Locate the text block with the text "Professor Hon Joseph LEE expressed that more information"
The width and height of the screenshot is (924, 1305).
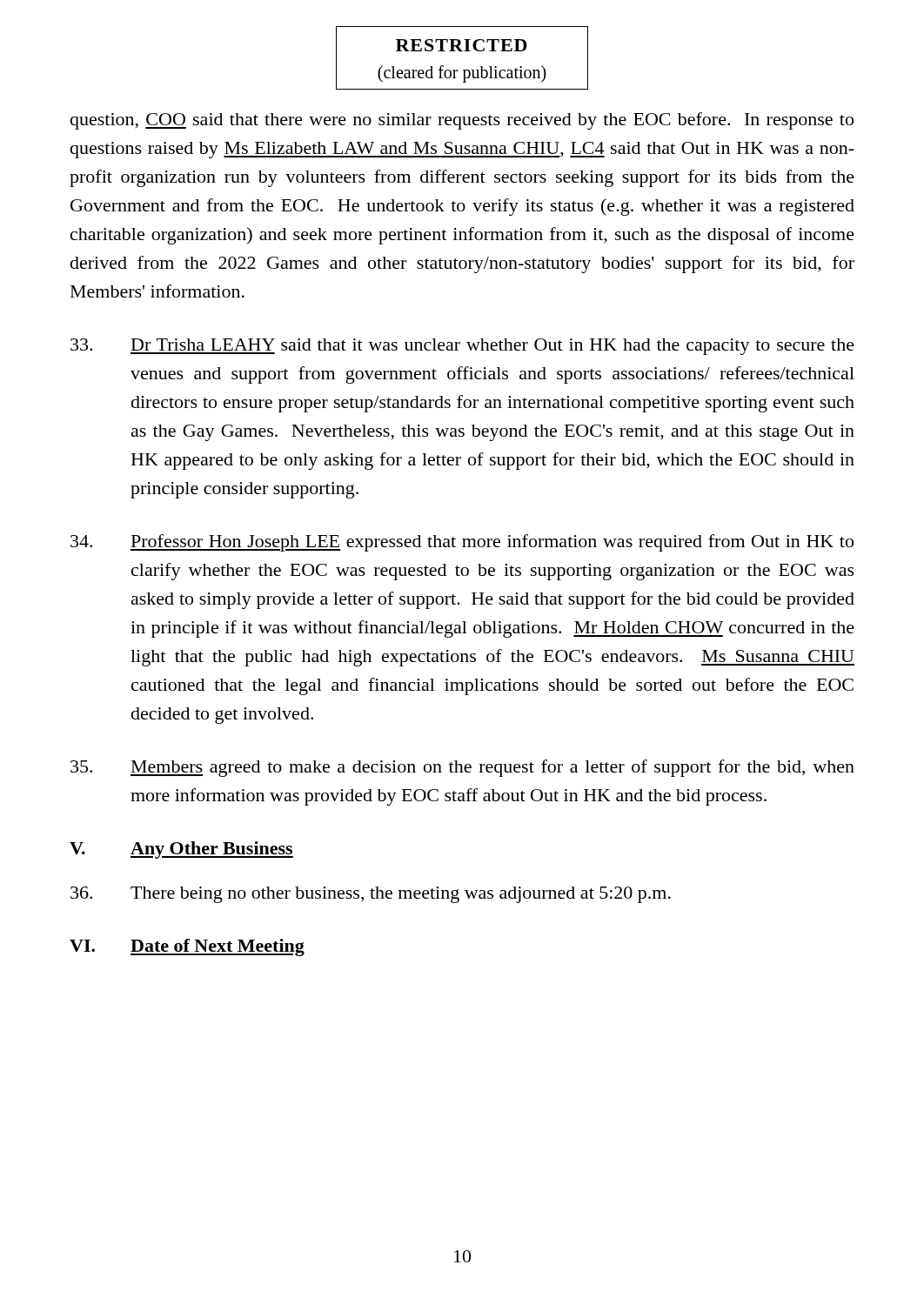[462, 627]
